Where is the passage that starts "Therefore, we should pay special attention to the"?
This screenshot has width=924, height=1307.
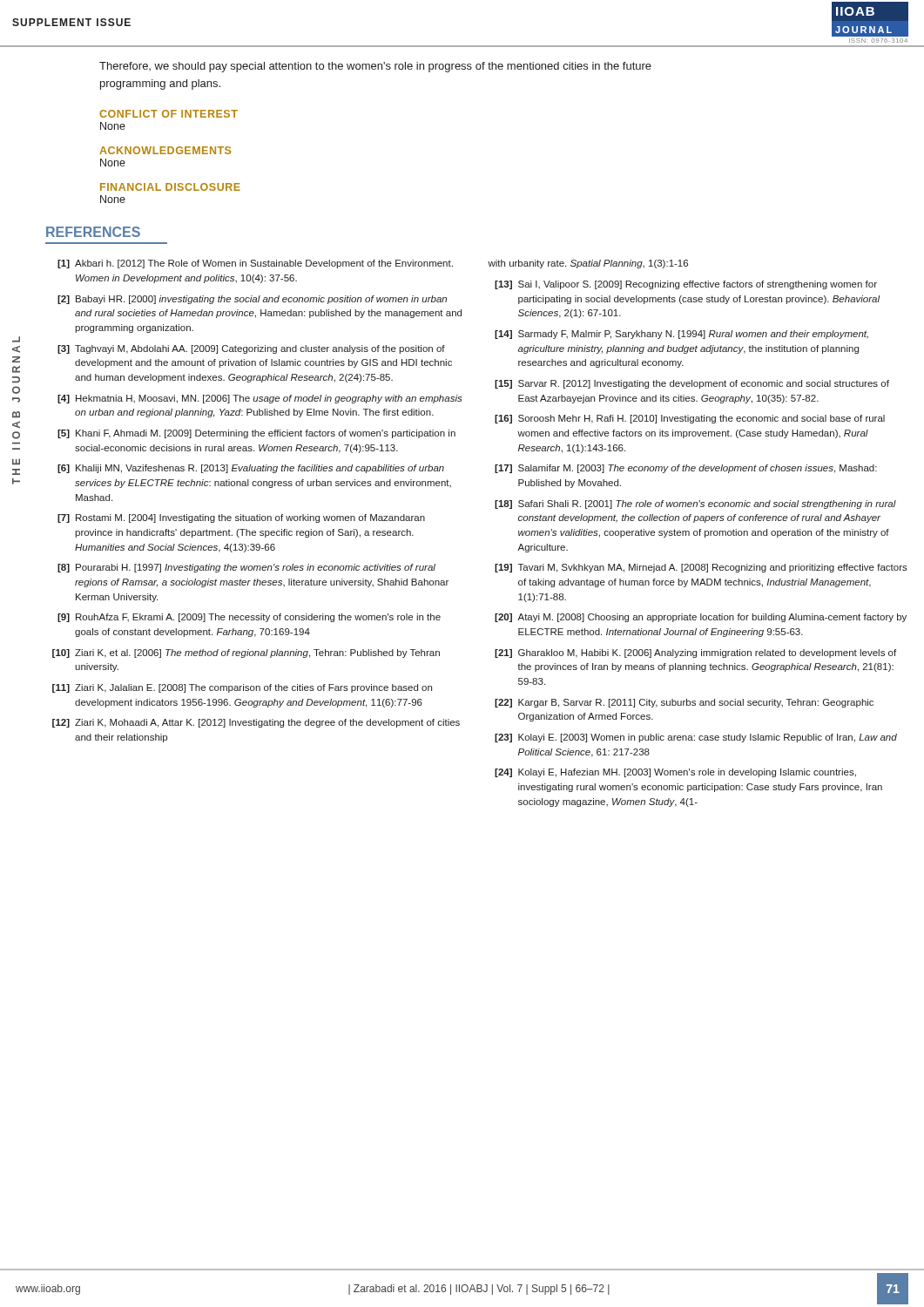tap(375, 75)
